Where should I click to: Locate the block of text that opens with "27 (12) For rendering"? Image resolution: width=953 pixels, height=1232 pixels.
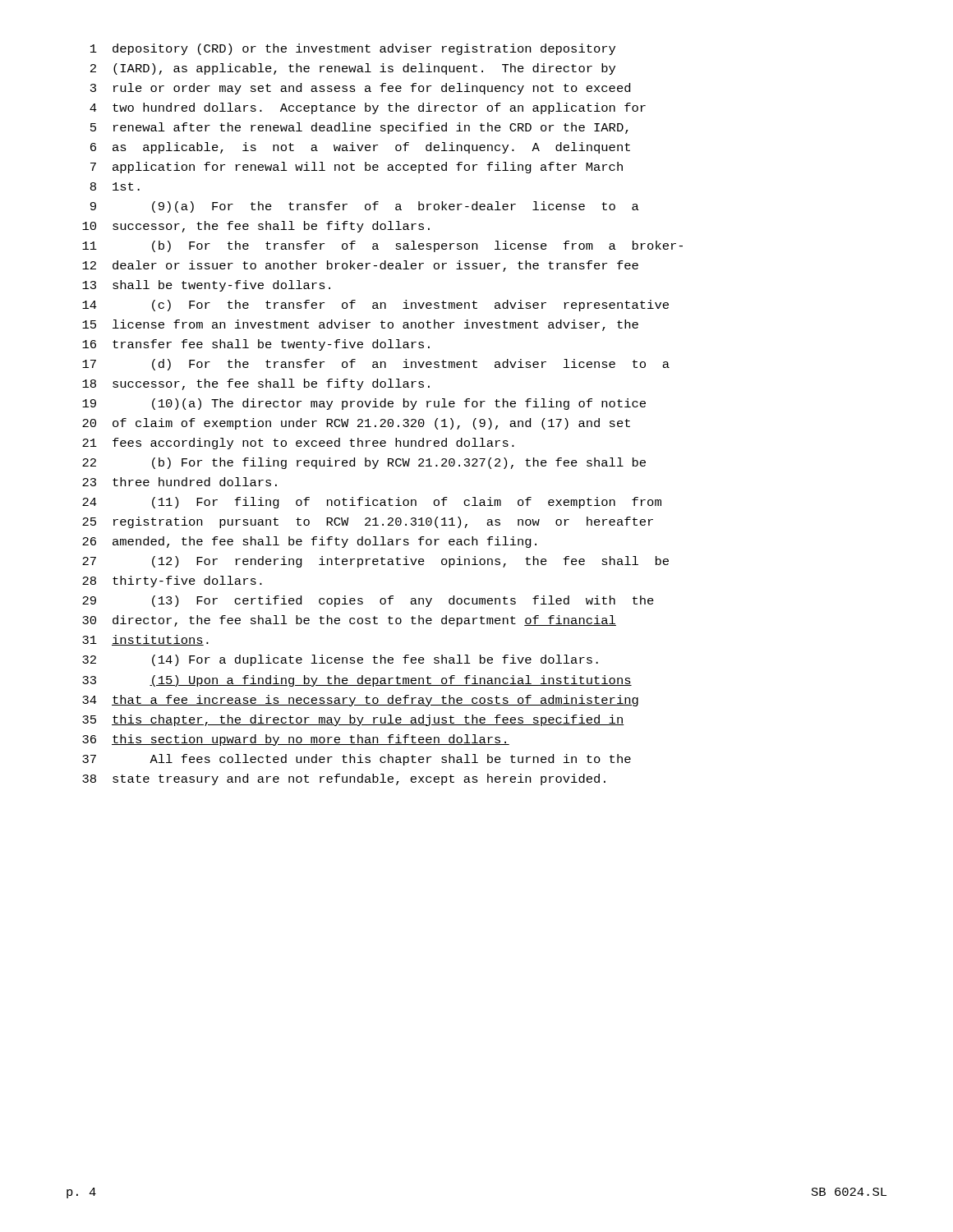click(476, 572)
